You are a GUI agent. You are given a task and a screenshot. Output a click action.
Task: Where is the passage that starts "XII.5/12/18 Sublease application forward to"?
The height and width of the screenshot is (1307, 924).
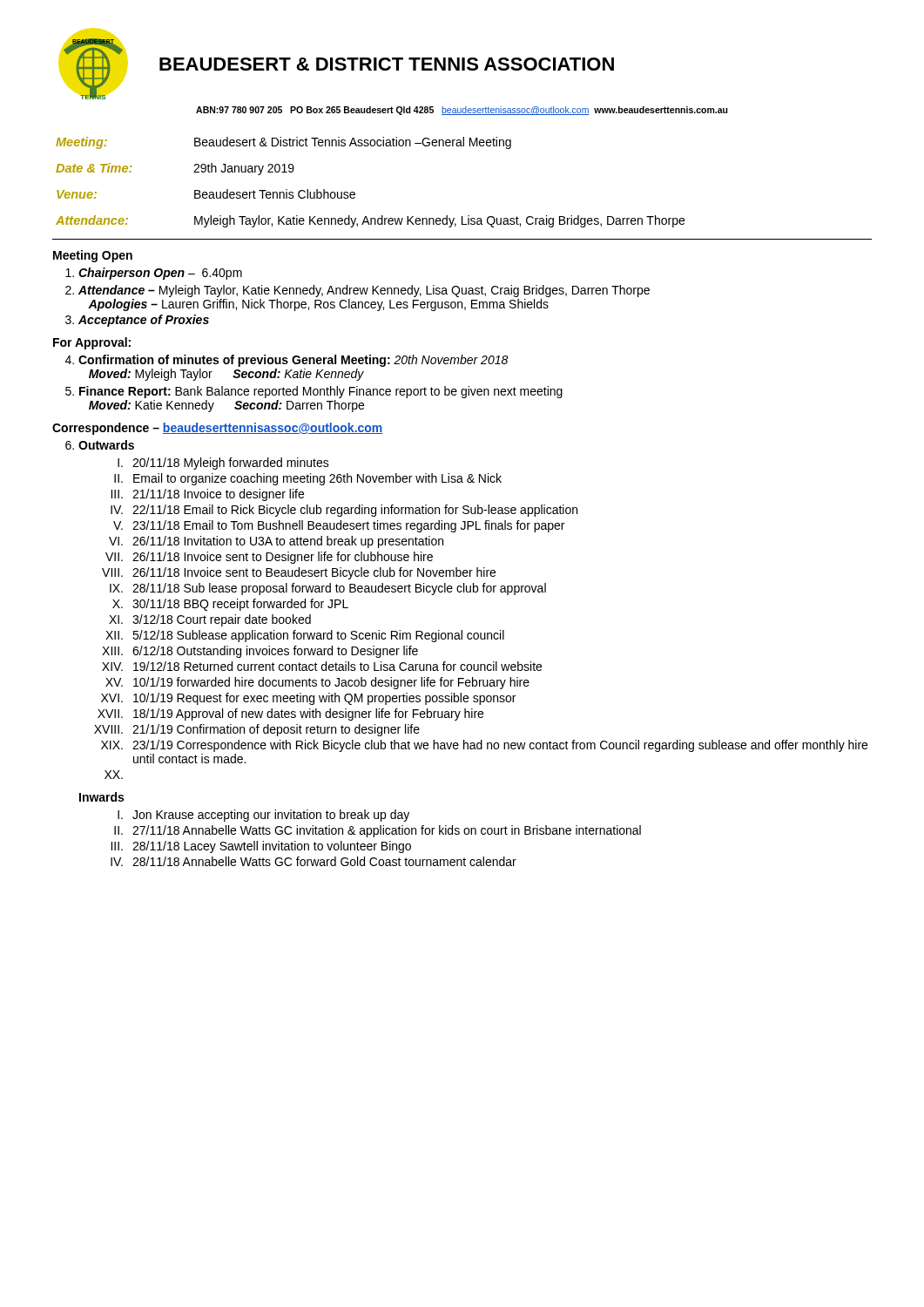291,635
